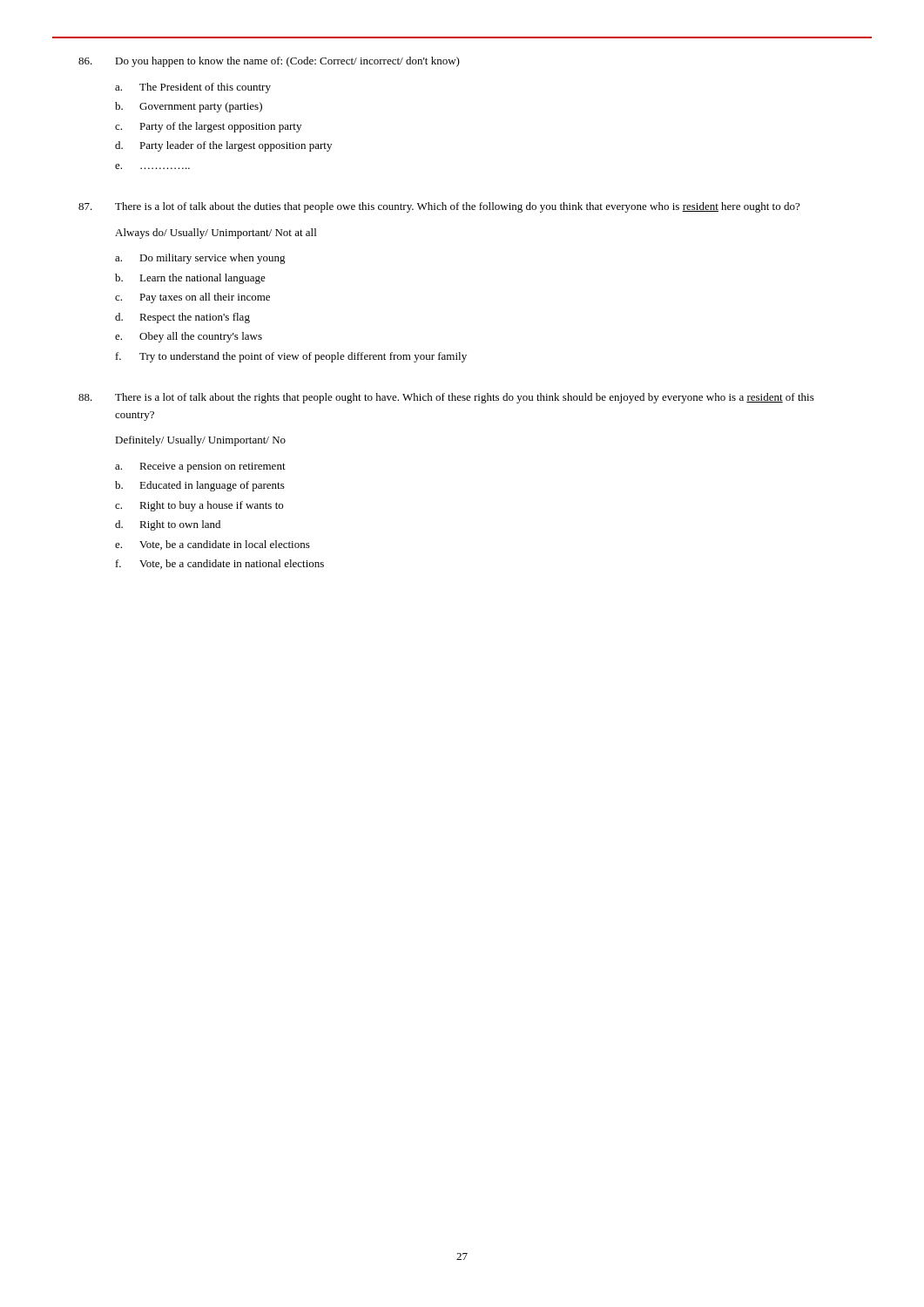Click on the list item containing "e. Vote, be a candidate"
Screen dimensions: 1307x924
click(212, 545)
